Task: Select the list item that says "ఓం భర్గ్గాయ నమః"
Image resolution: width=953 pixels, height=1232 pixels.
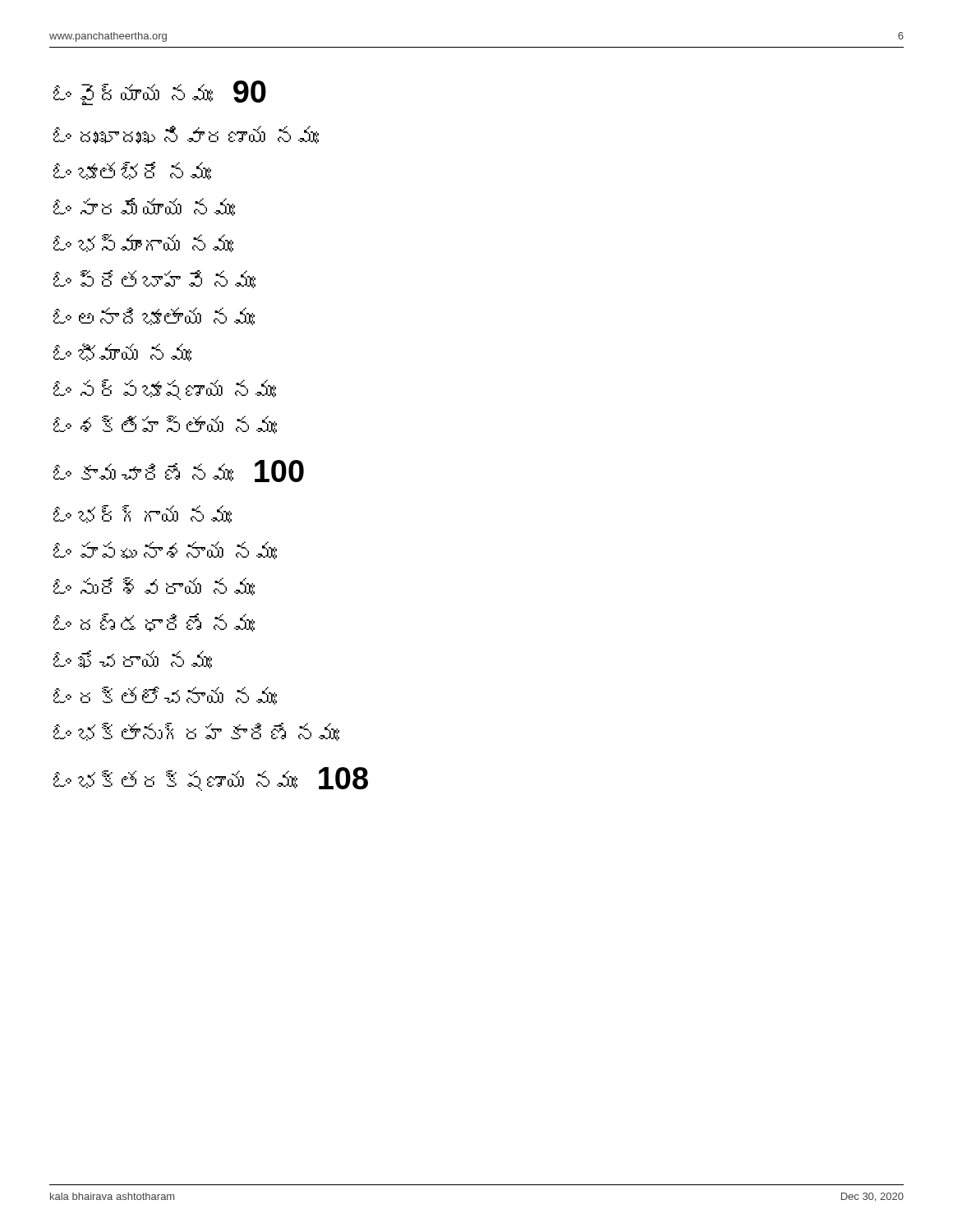Action: point(141,516)
